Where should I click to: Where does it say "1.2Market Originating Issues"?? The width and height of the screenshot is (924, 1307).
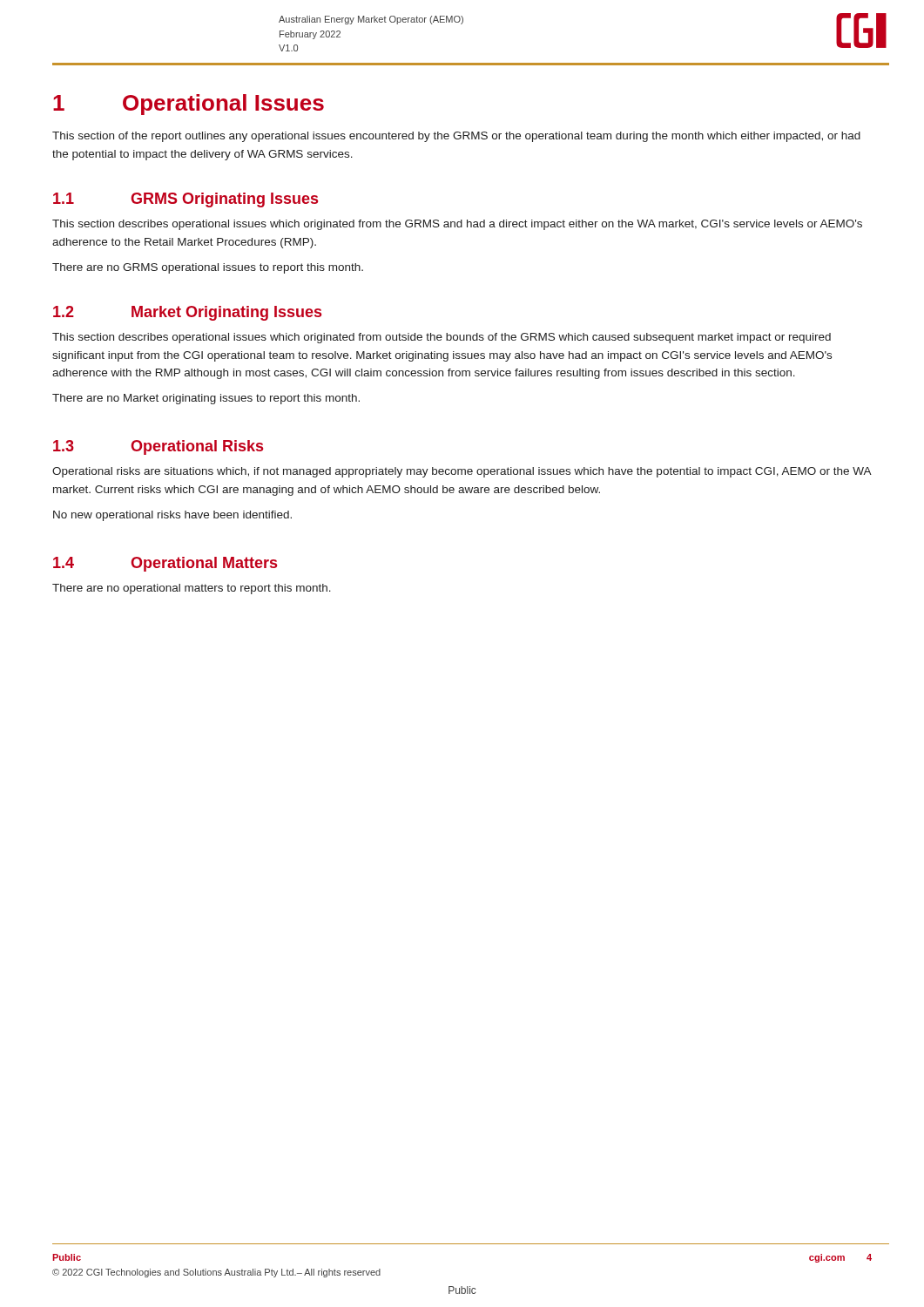coord(187,312)
